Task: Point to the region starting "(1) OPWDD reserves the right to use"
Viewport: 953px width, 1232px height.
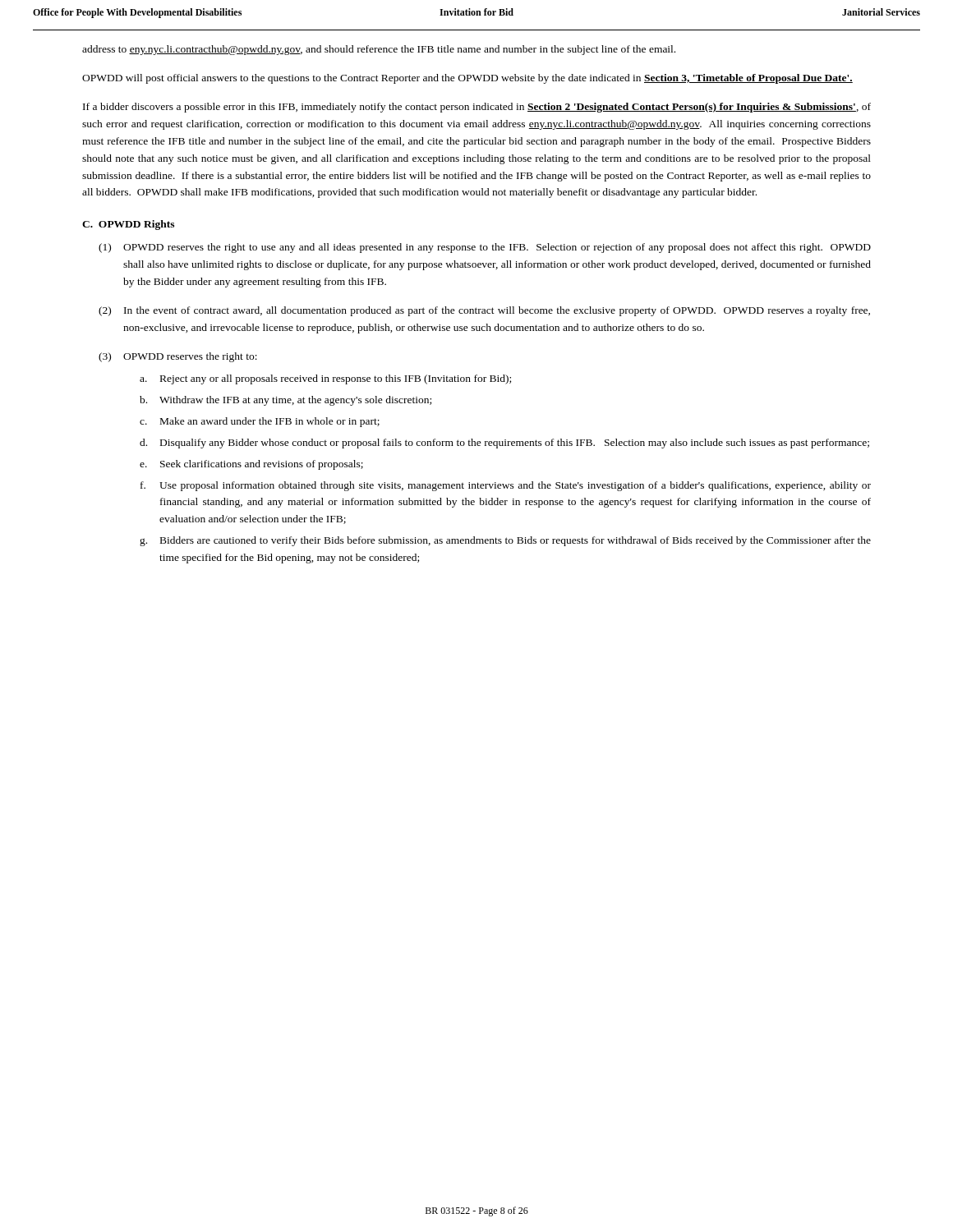Action: pos(485,265)
